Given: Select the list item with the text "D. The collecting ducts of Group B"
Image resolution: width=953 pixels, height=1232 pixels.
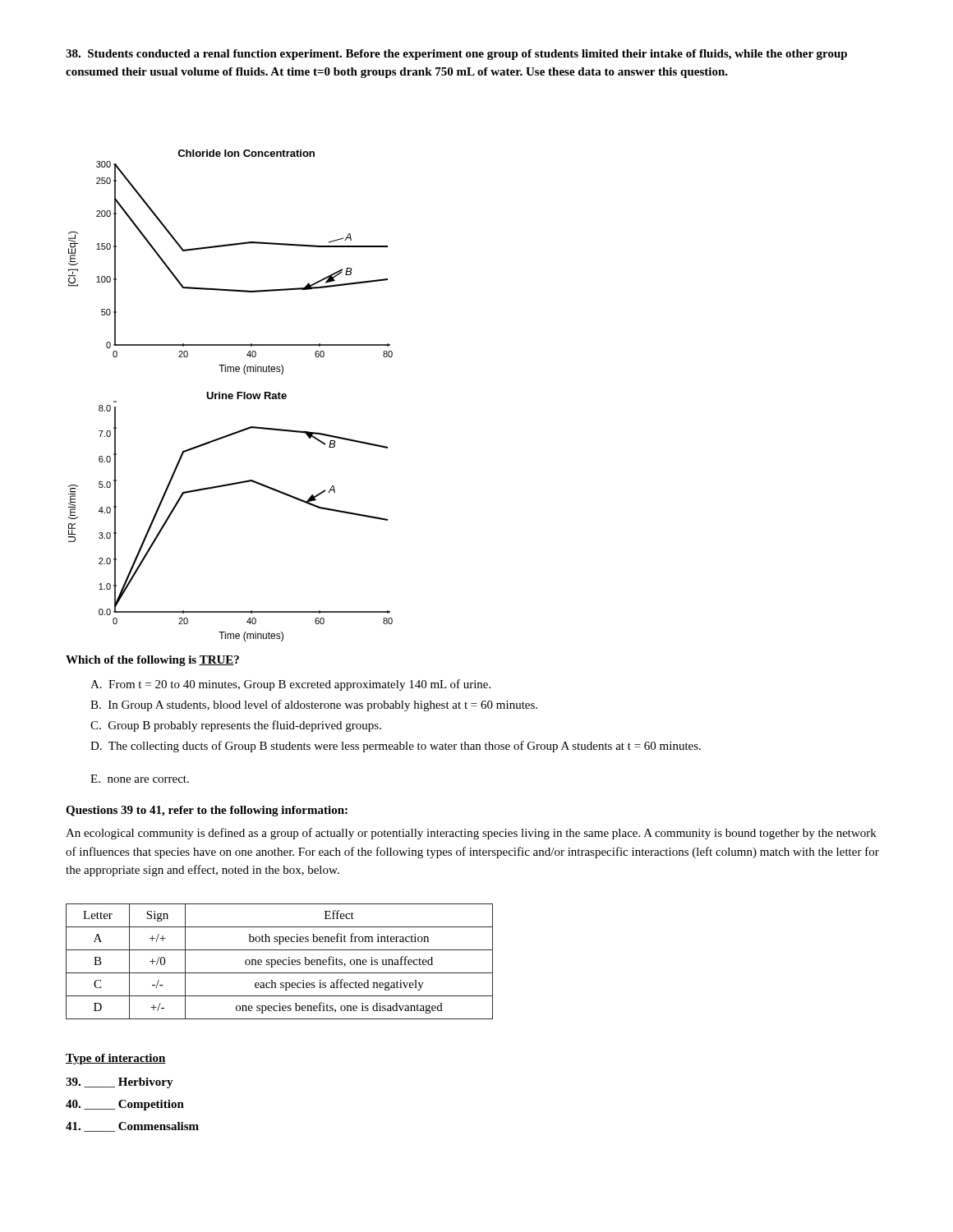Looking at the screenshot, I should [396, 746].
